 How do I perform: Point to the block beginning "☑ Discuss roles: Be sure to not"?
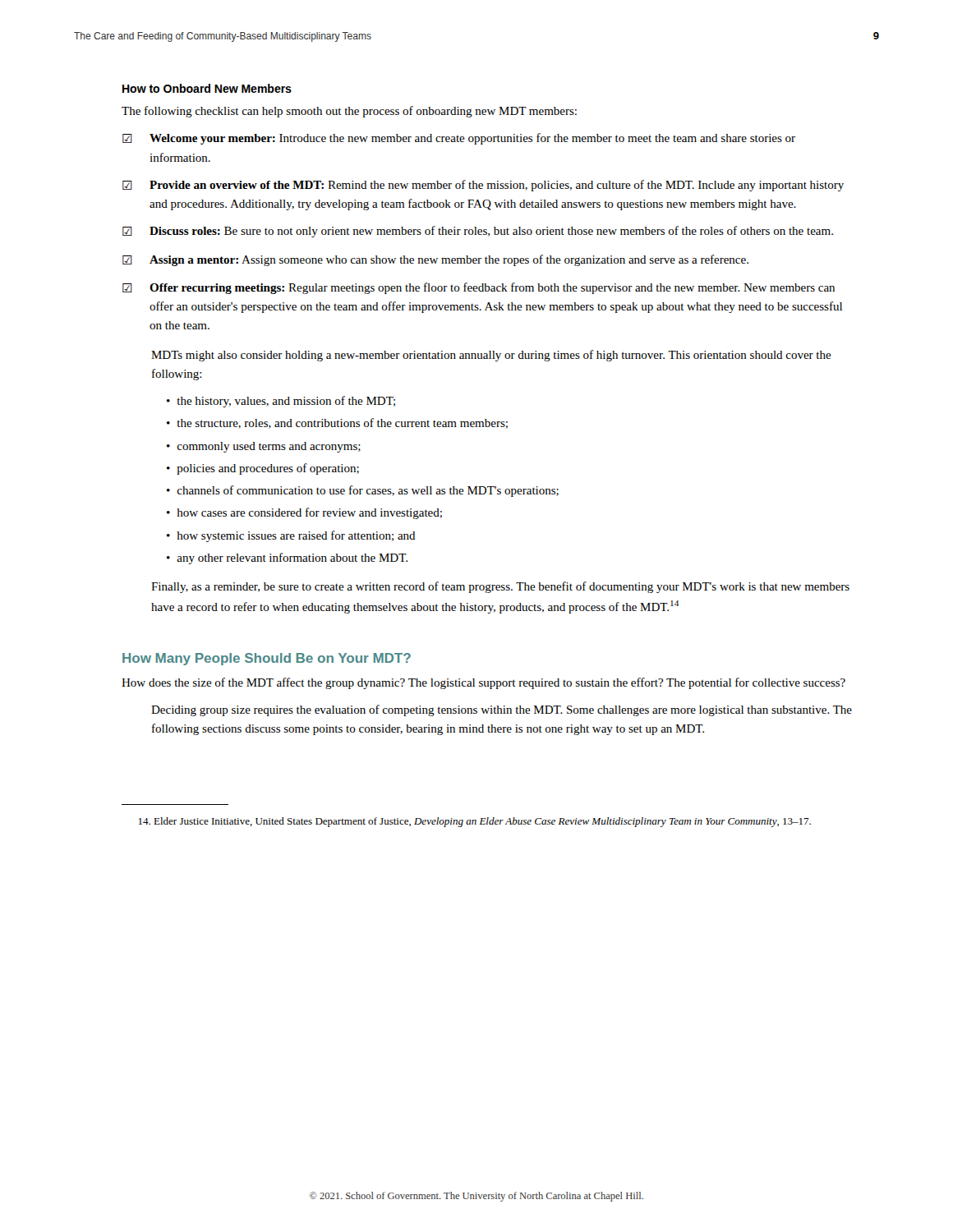tap(488, 232)
